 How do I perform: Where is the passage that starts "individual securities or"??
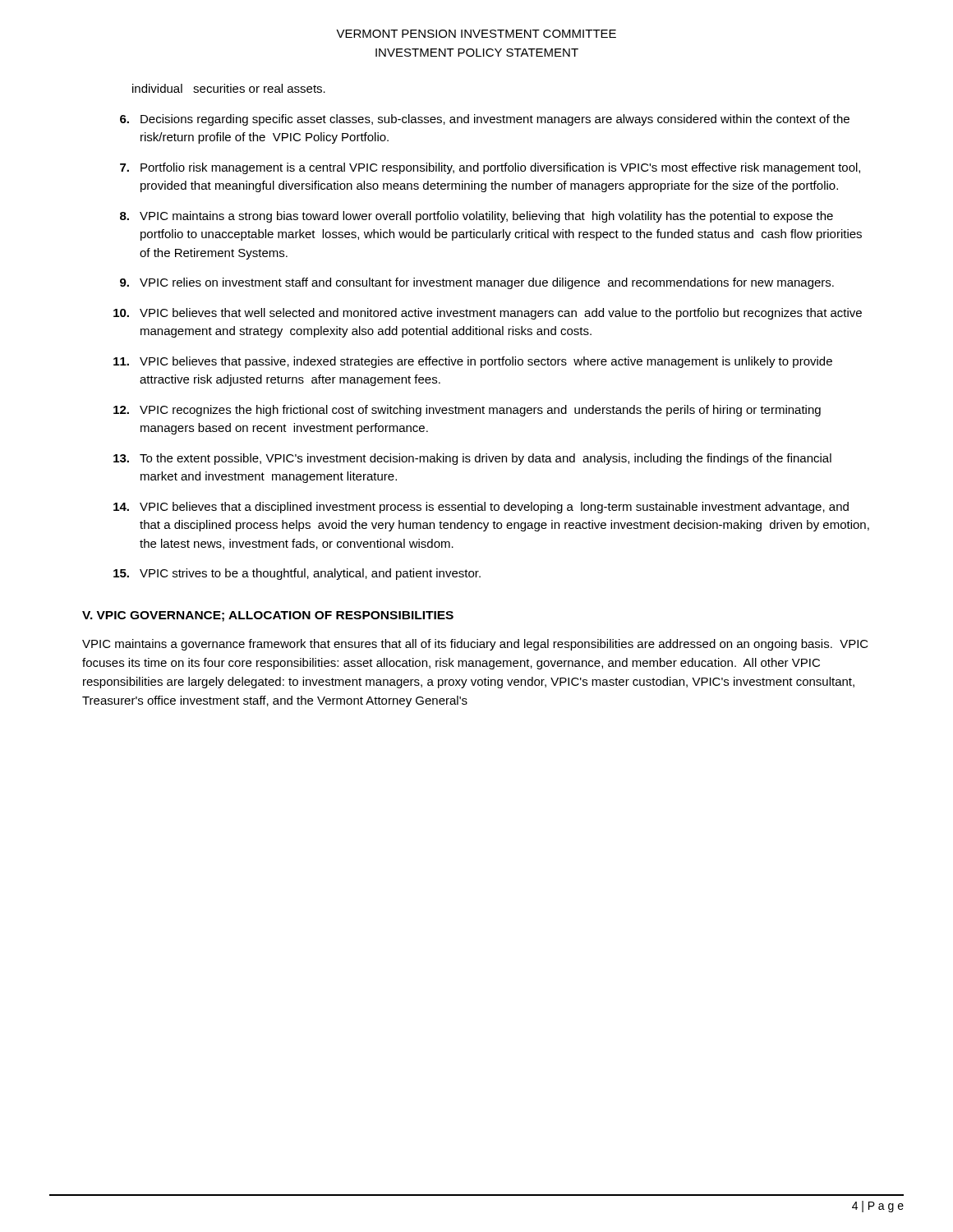pos(229,88)
